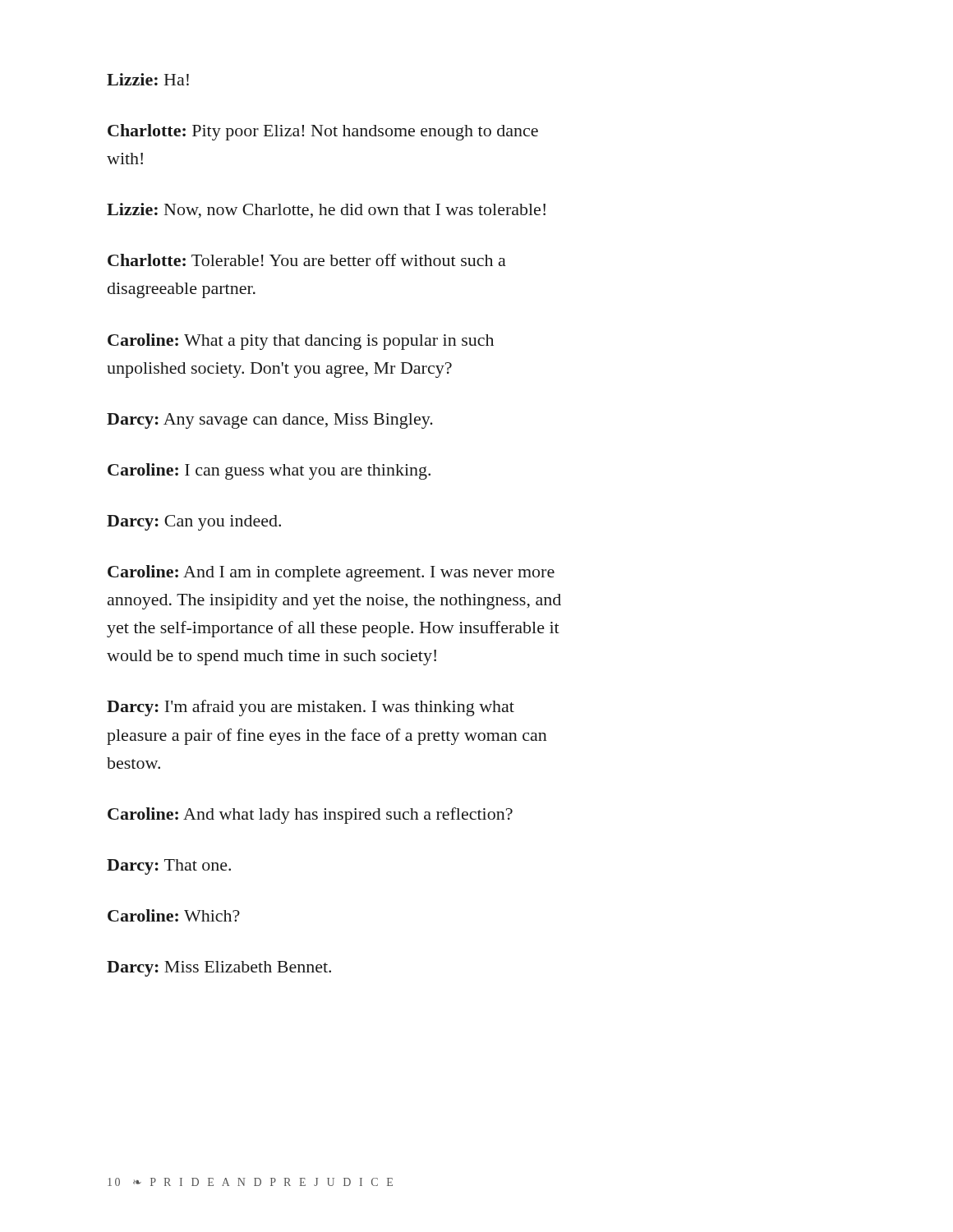Point to the block beginning "Lizzie: Now, now"
The height and width of the screenshot is (1232, 953).
point(327,209)
